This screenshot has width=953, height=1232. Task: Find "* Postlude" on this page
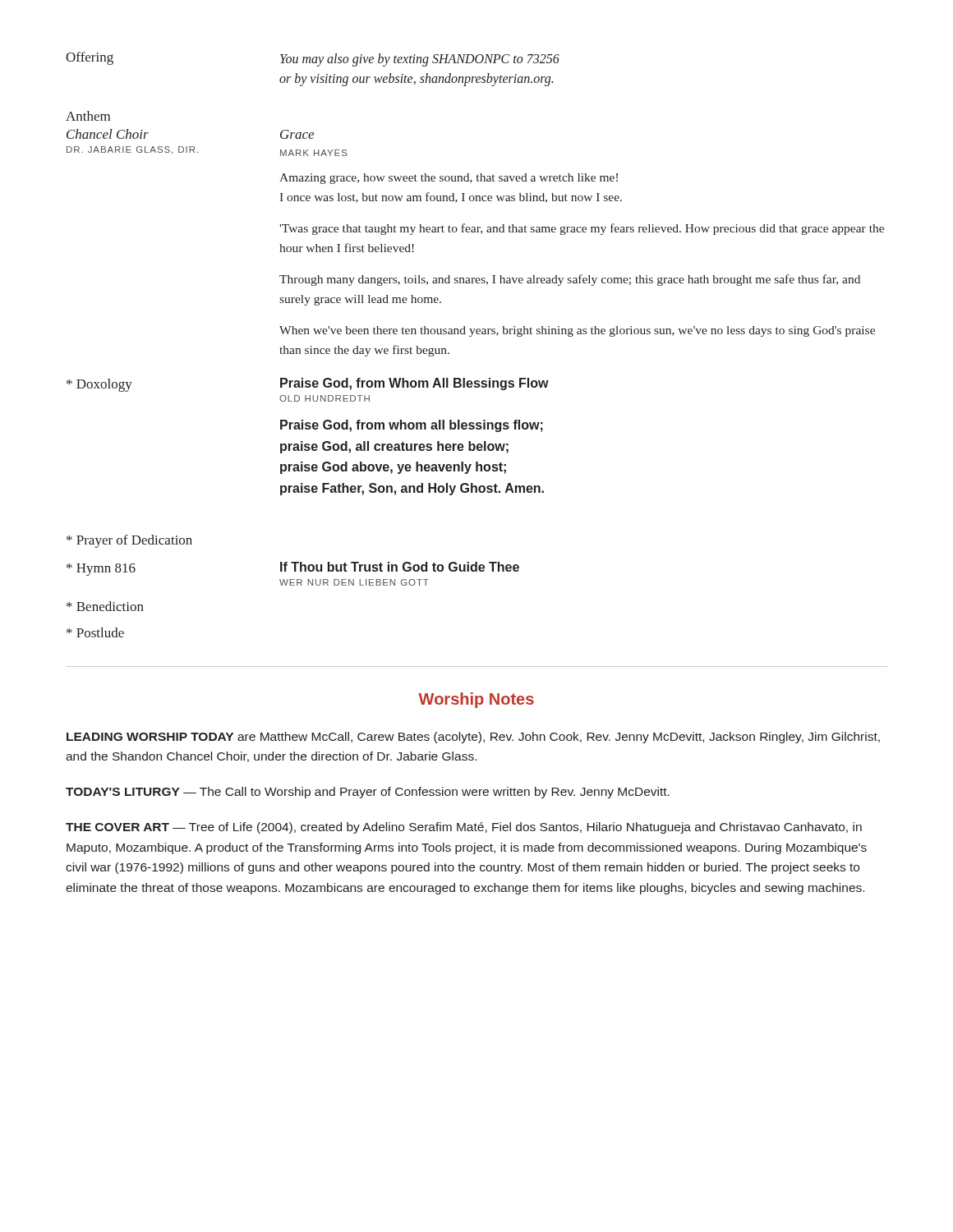(x=95, y=632)
